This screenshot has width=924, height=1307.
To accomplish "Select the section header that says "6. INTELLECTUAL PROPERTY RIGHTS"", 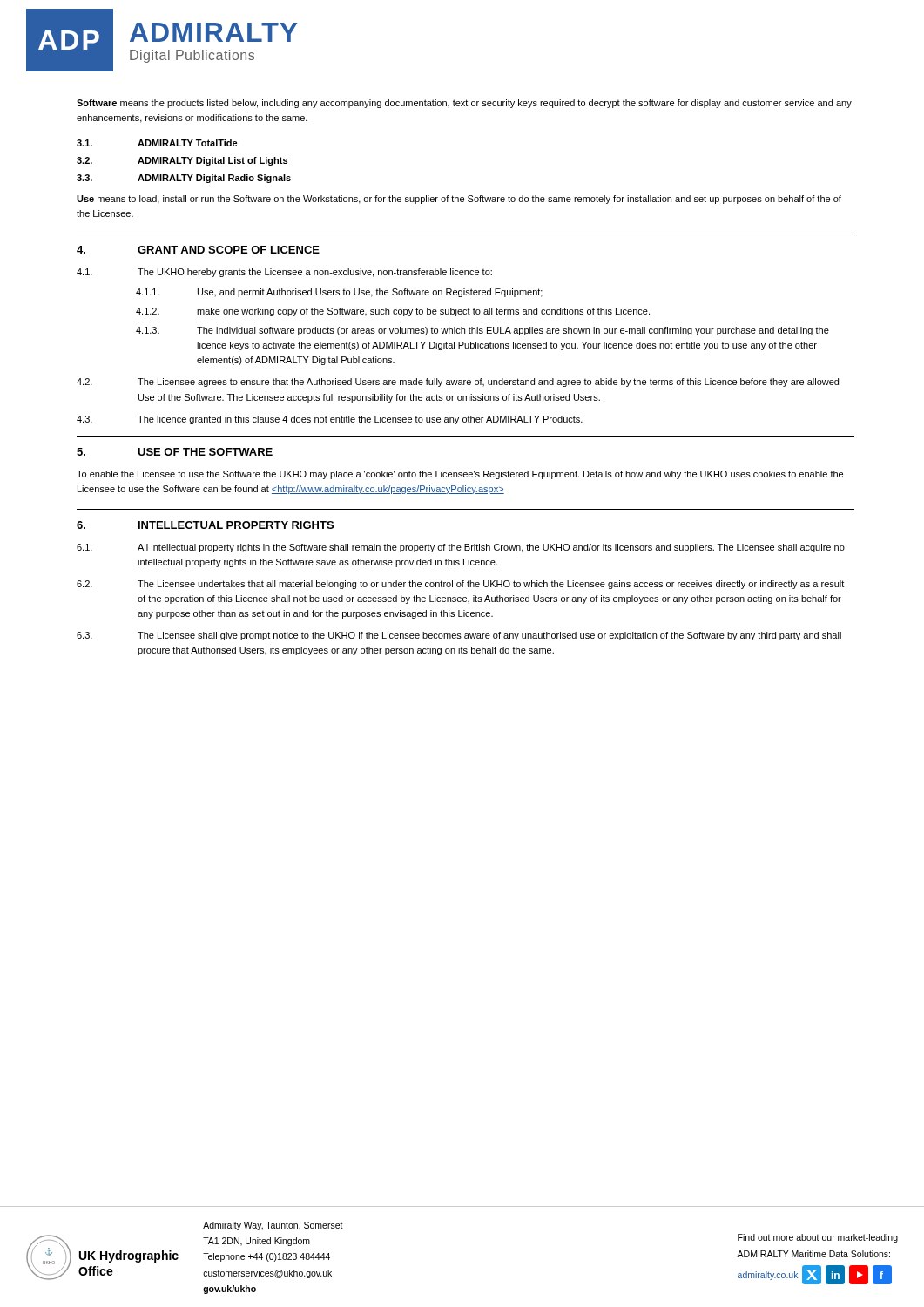I will tap(205, 525).
